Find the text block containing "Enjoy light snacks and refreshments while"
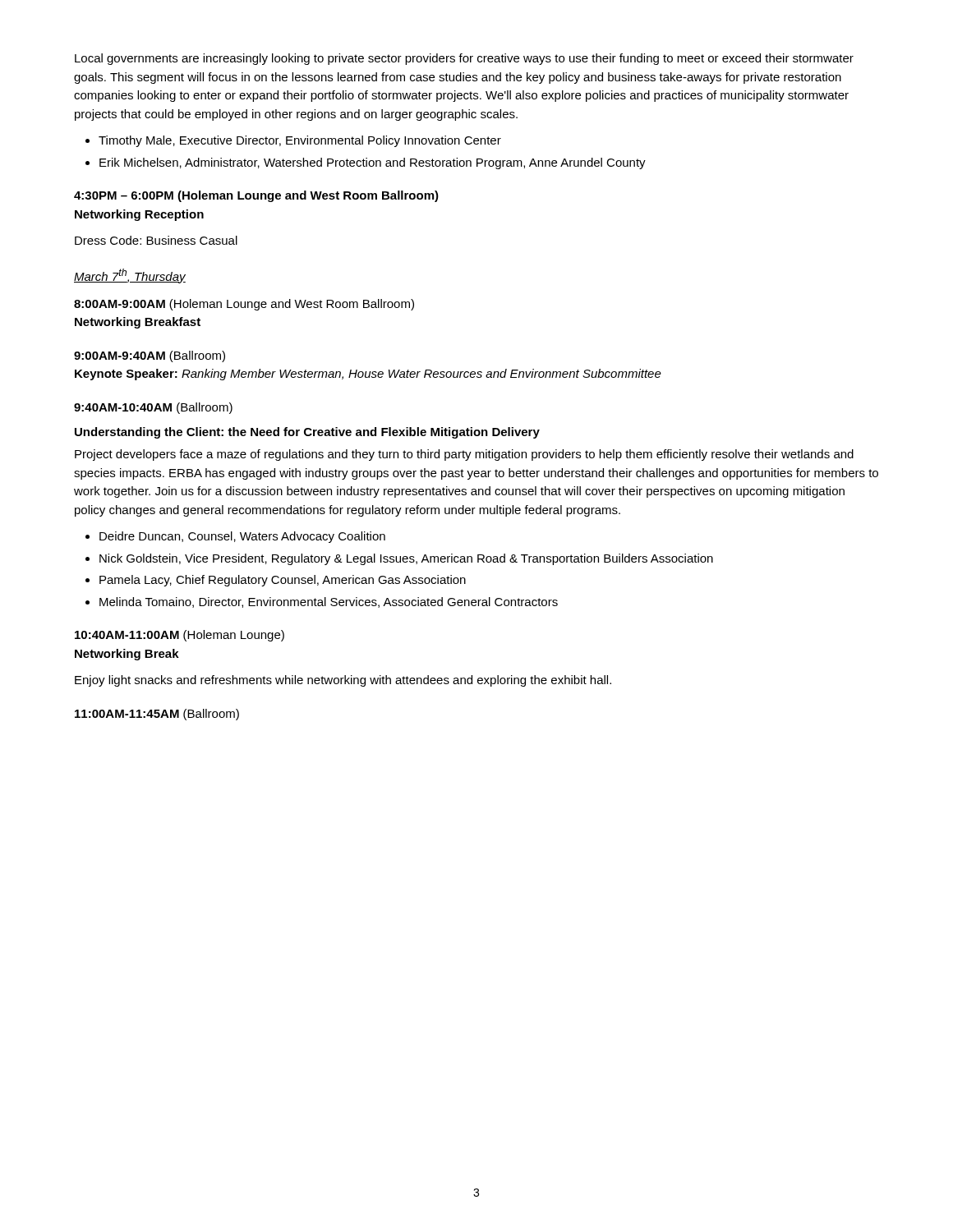953x1232 pixels. (343, 680)
